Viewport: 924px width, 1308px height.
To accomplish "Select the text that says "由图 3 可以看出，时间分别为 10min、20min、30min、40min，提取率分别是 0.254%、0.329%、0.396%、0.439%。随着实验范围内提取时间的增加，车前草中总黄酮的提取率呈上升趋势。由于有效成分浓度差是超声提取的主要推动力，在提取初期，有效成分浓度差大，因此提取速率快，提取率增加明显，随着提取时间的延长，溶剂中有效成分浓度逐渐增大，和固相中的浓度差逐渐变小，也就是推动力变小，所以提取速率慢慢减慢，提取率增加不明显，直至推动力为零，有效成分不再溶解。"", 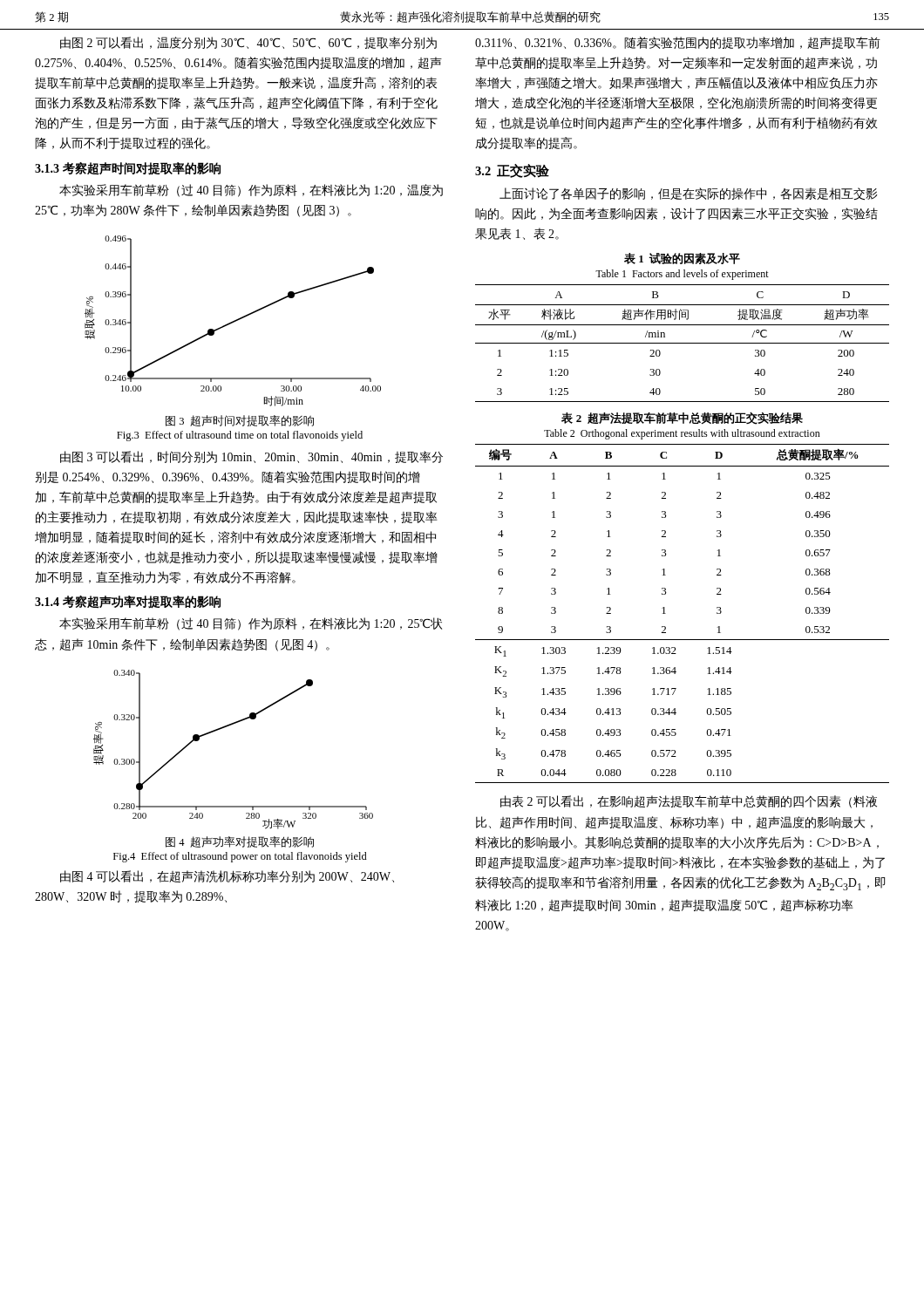I will (x=240, y=518).
